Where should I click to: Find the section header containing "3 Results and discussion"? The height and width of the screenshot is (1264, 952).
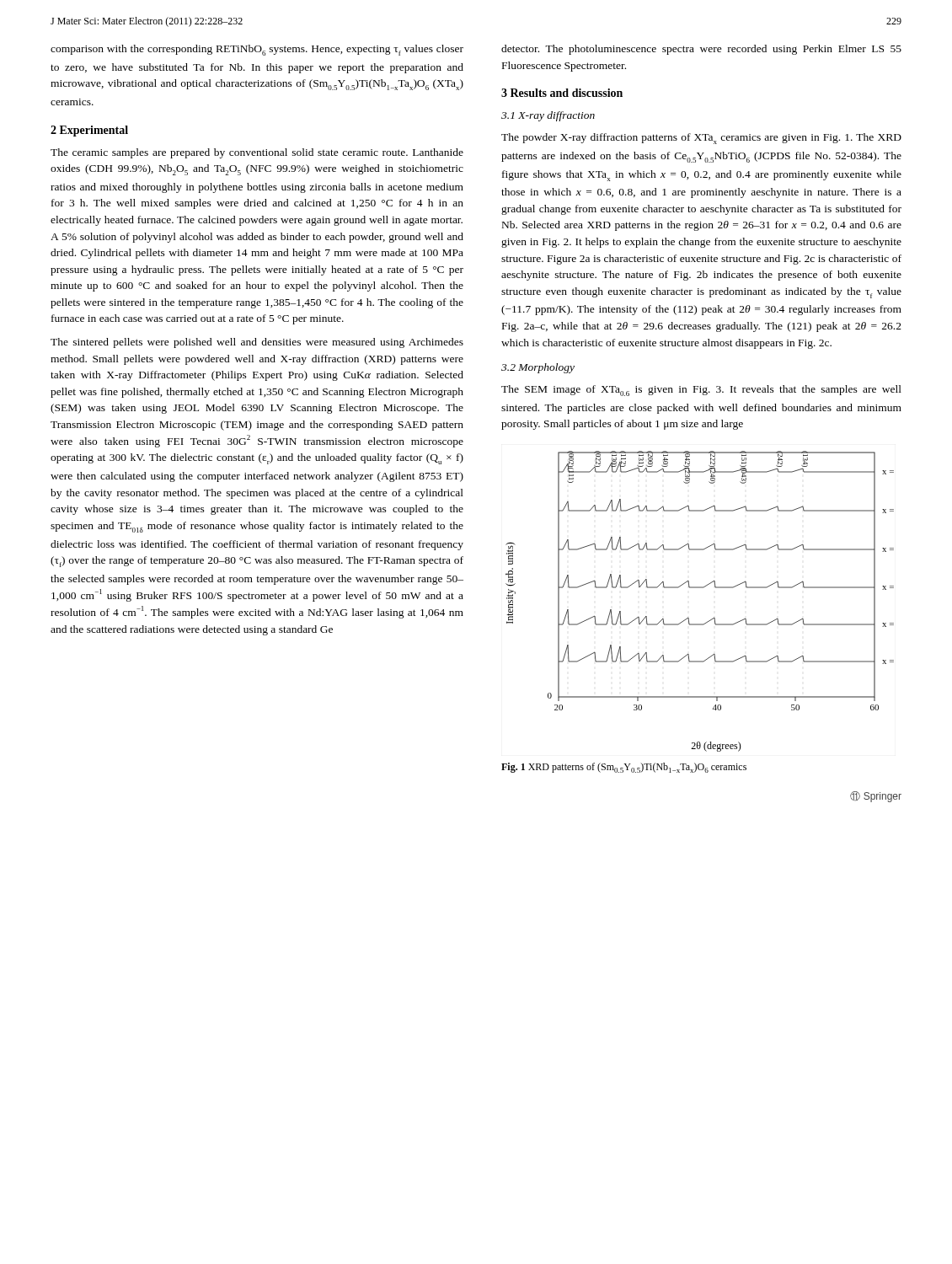[562, 93]
